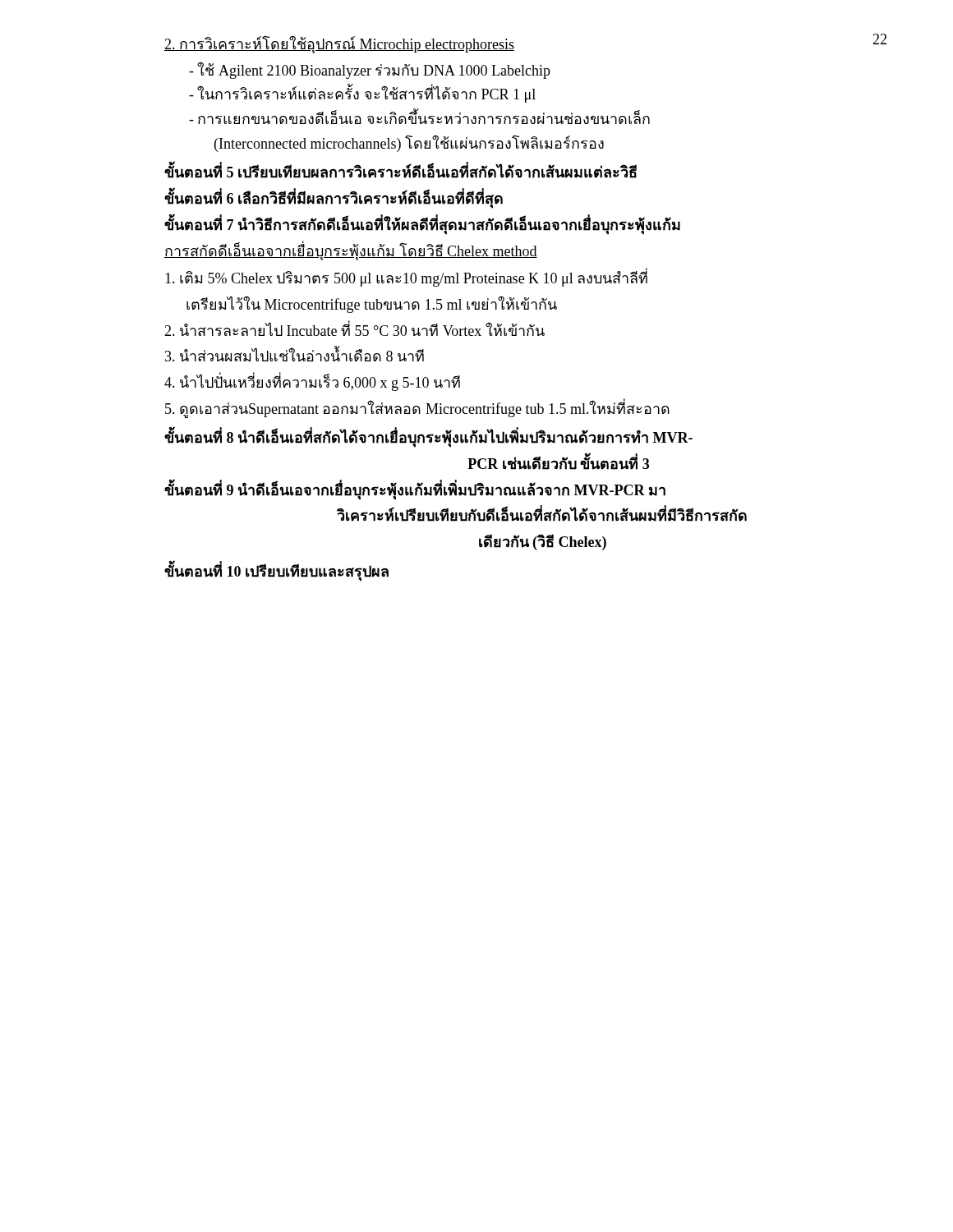
Task: Point to "2. การวิเคราะห์โดยใช้อุปกรณ์ Microchip electrophoresis"
Action: tap(339, 44)
